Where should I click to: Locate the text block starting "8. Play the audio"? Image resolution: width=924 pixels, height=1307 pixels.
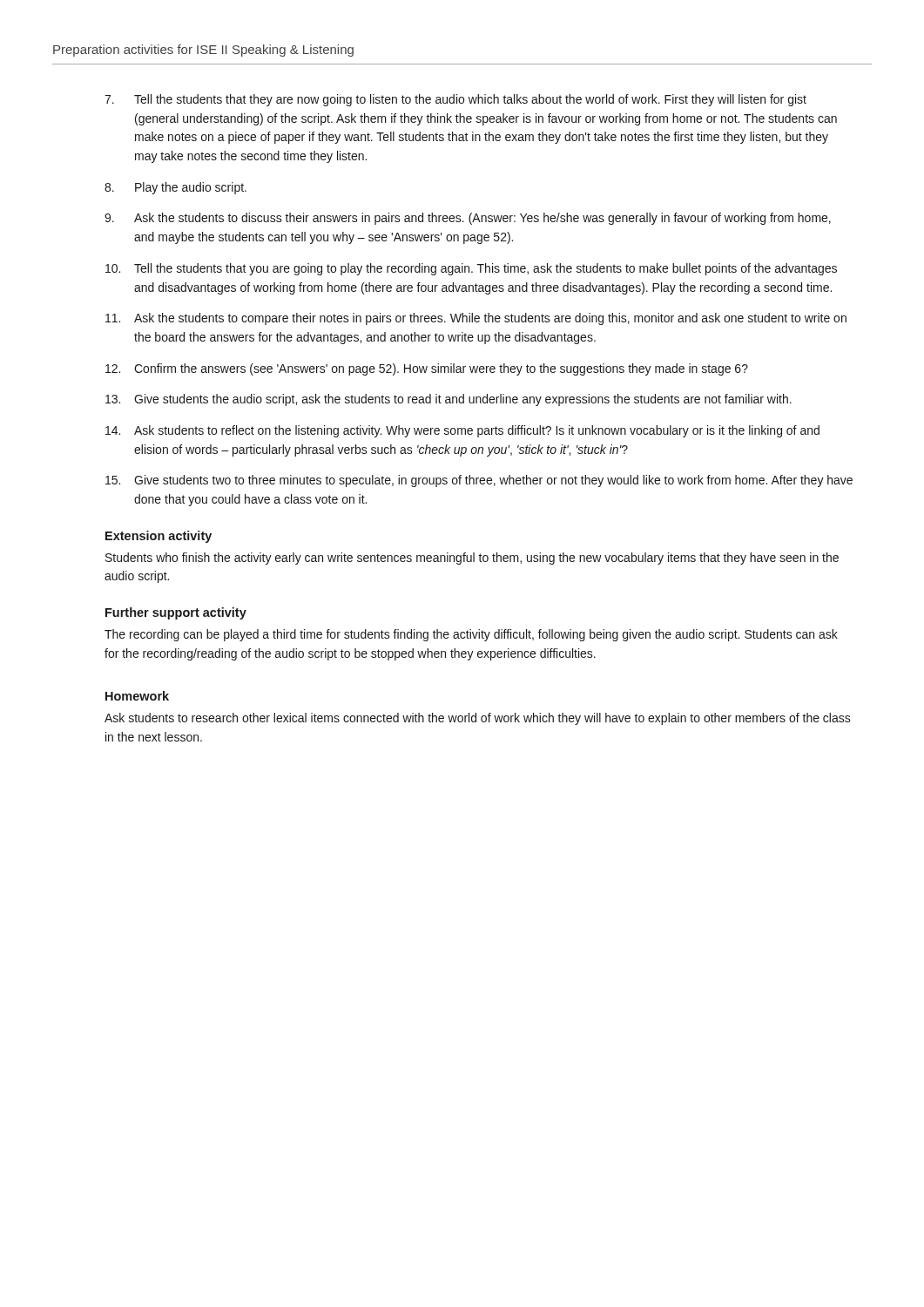[175, 188]
